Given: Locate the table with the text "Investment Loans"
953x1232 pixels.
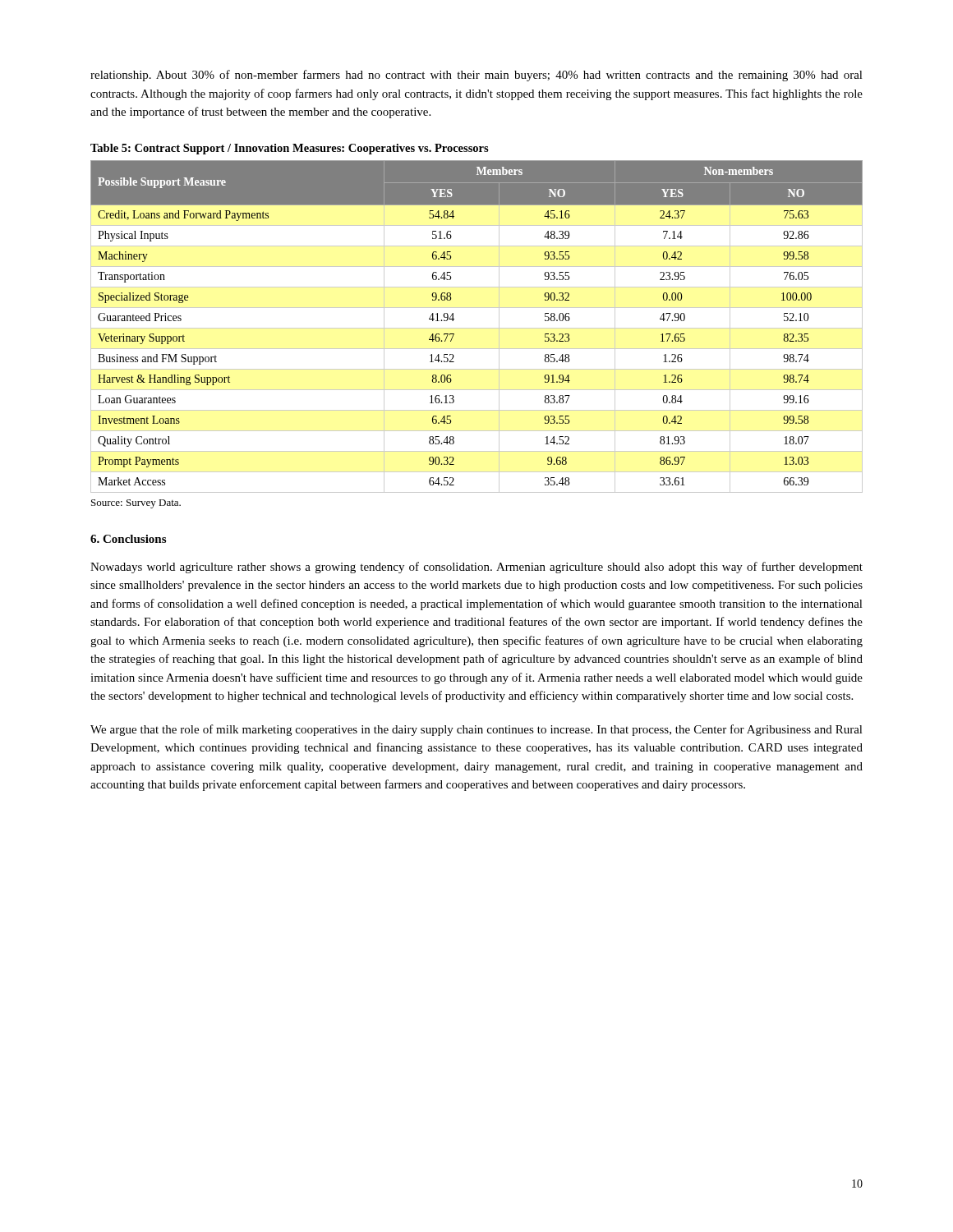Looking at the screenshot, I should [x=476, y=326].
